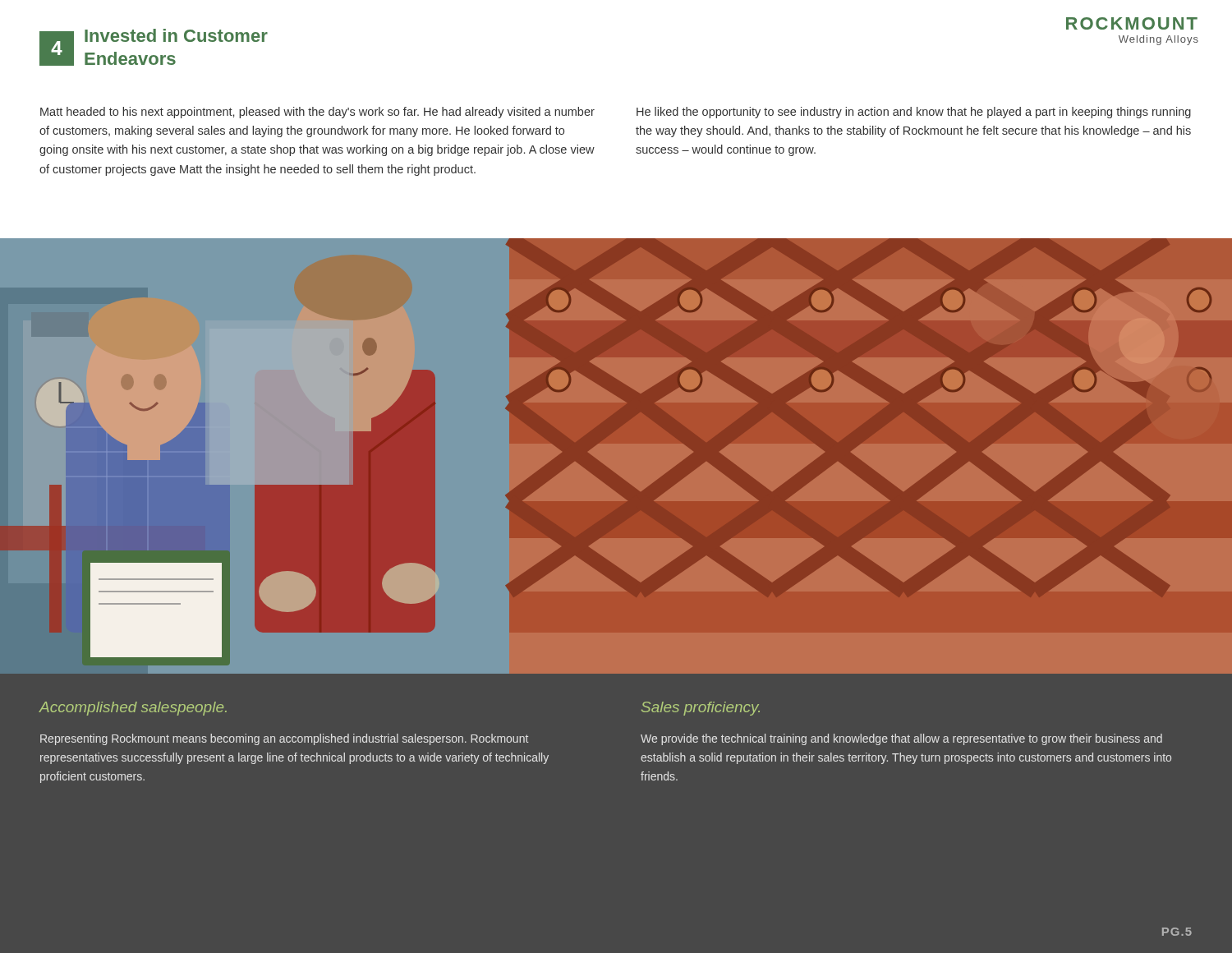1232x953 pixels.
Task: Where is the passage that starts "Matt headed to his next appointment, pleased"?
Action: 317,140
